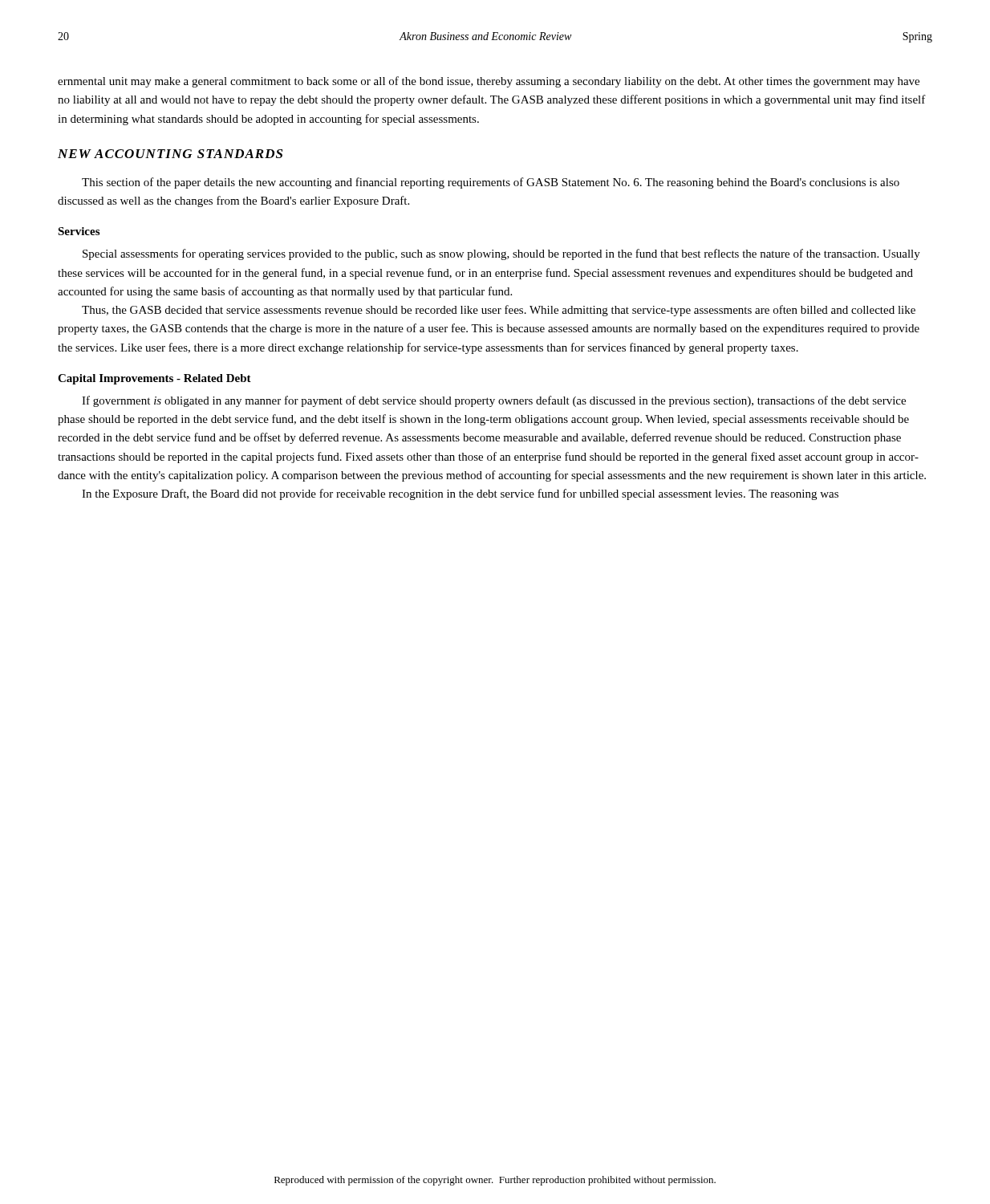Find the section header that reads "Capital Improvements - Related"

pos(154,379)
